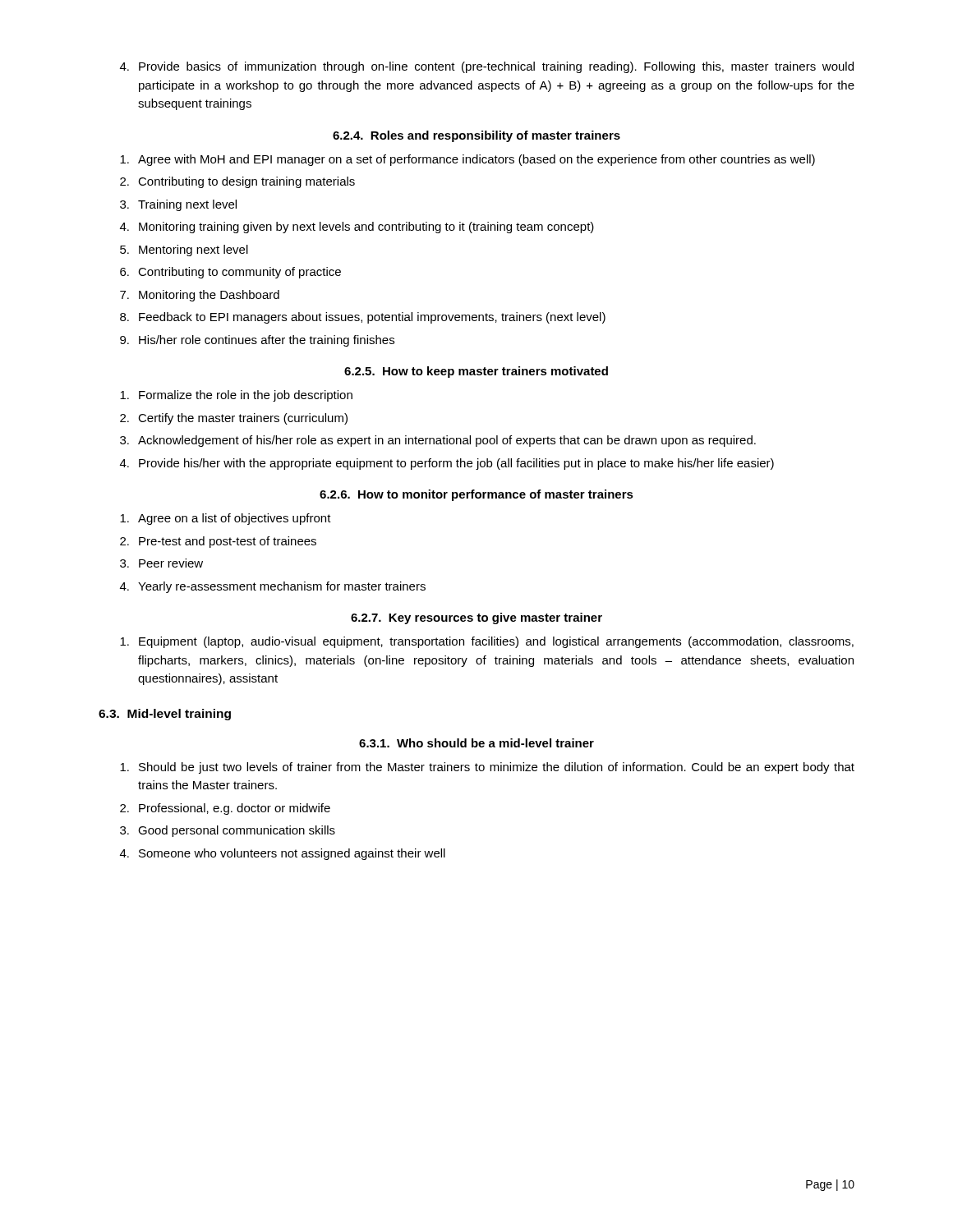This screenshot has height=1232, width=953.
Task: Navigate to the passage starting "9. His/her role continues after"
Action: pyautogui.click(x=257, y=341)
